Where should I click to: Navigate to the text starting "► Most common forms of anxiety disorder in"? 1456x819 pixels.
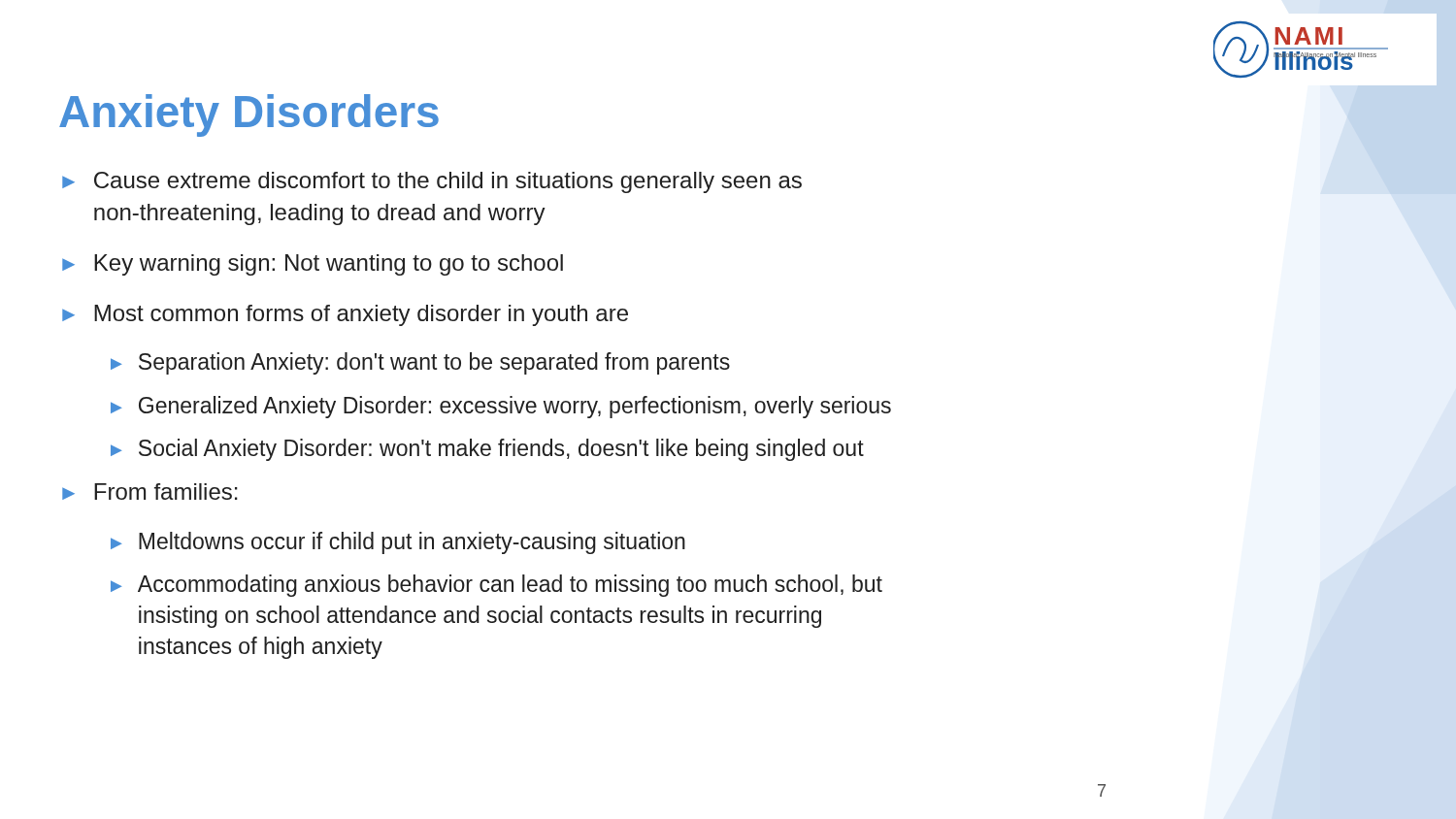(x=344, y=313)
